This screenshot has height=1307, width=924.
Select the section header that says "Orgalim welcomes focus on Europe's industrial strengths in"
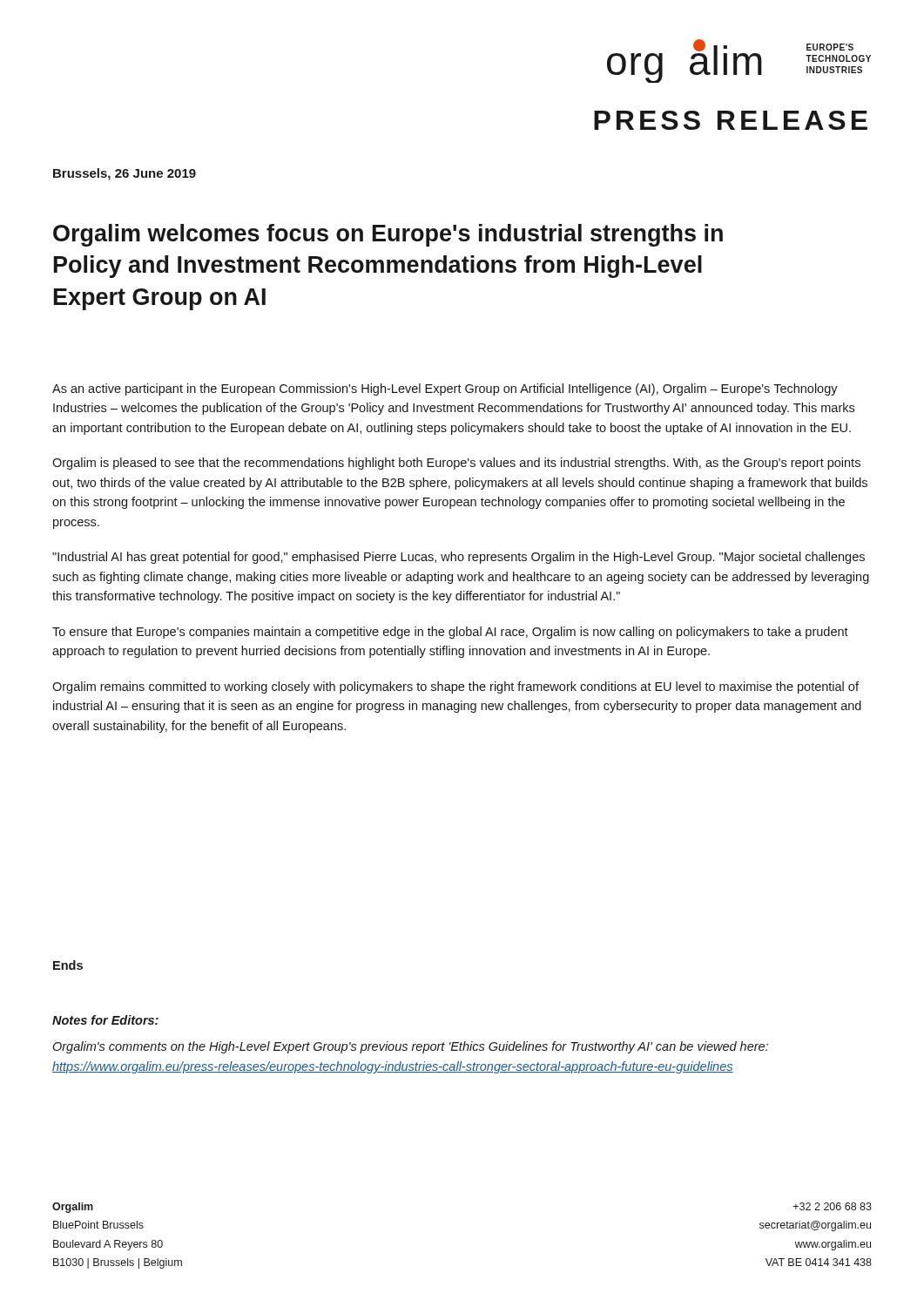462,265
